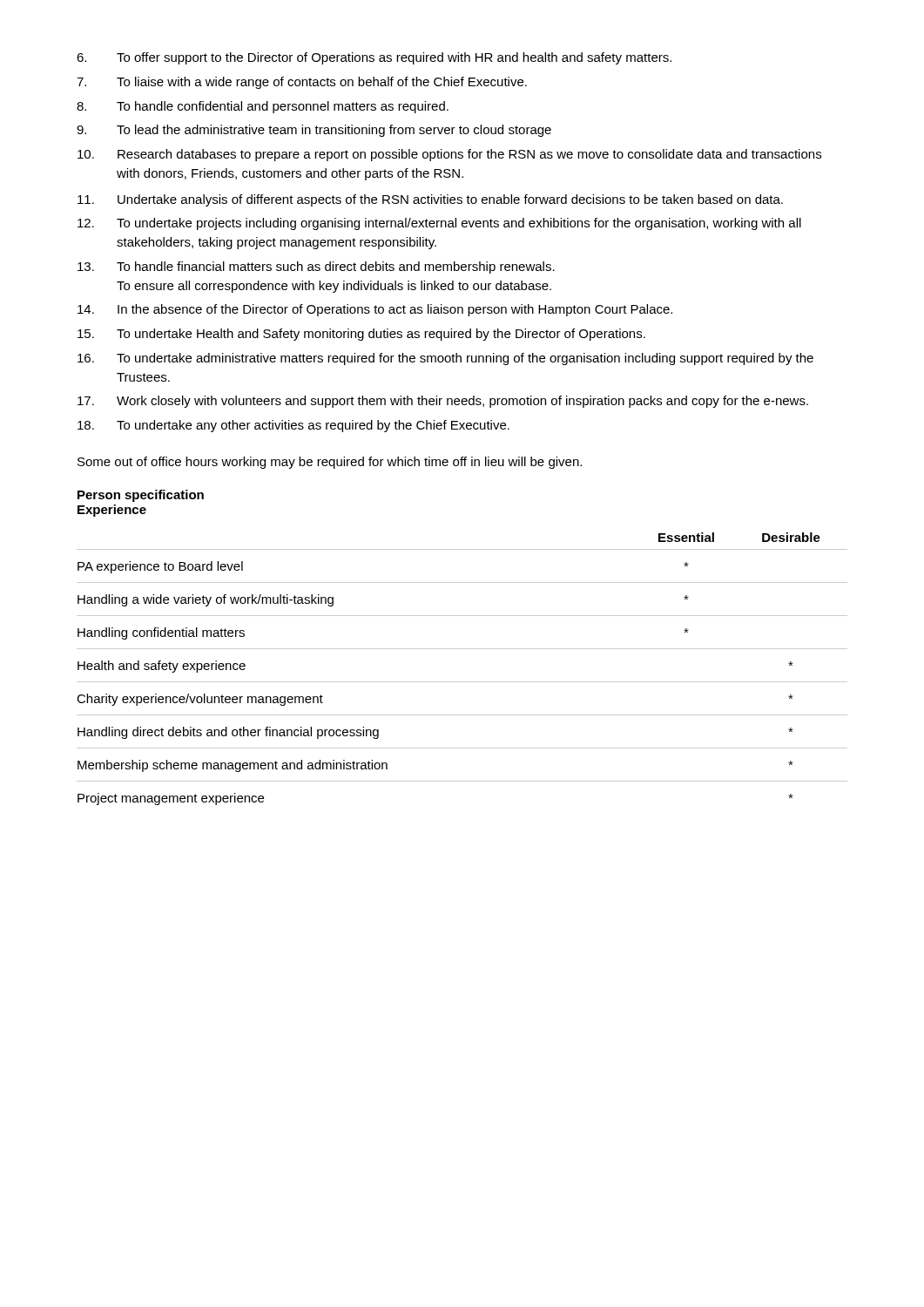Click on the passage starting "6. To offer support to the"
Viewport: 924px width, 1307px height.
(x=462, y=57)
